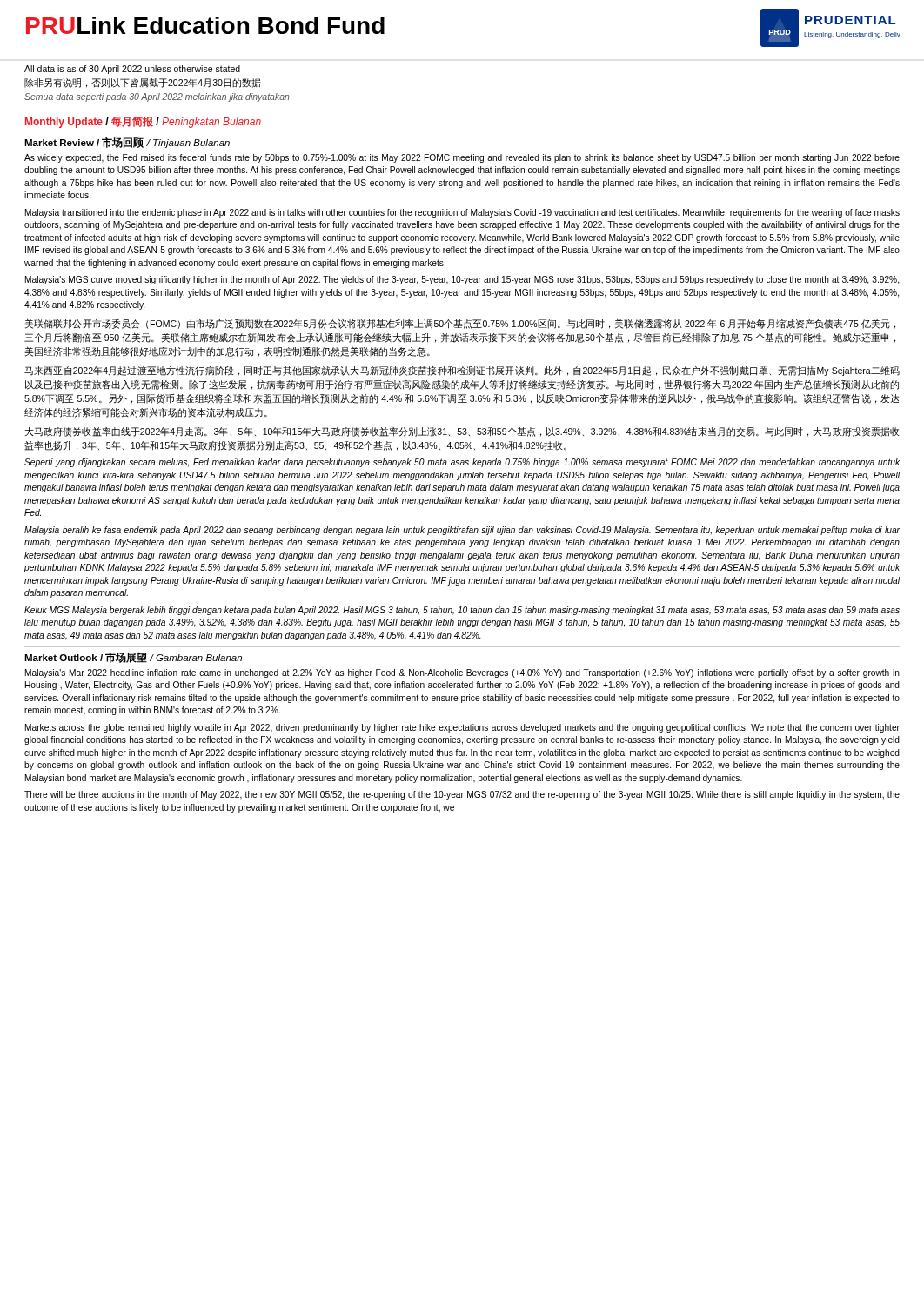Navigate to the passage starting "Keluk MGS Malaysia bergerak"
This screenshot has height=1305, width=924.
[462, 622]
